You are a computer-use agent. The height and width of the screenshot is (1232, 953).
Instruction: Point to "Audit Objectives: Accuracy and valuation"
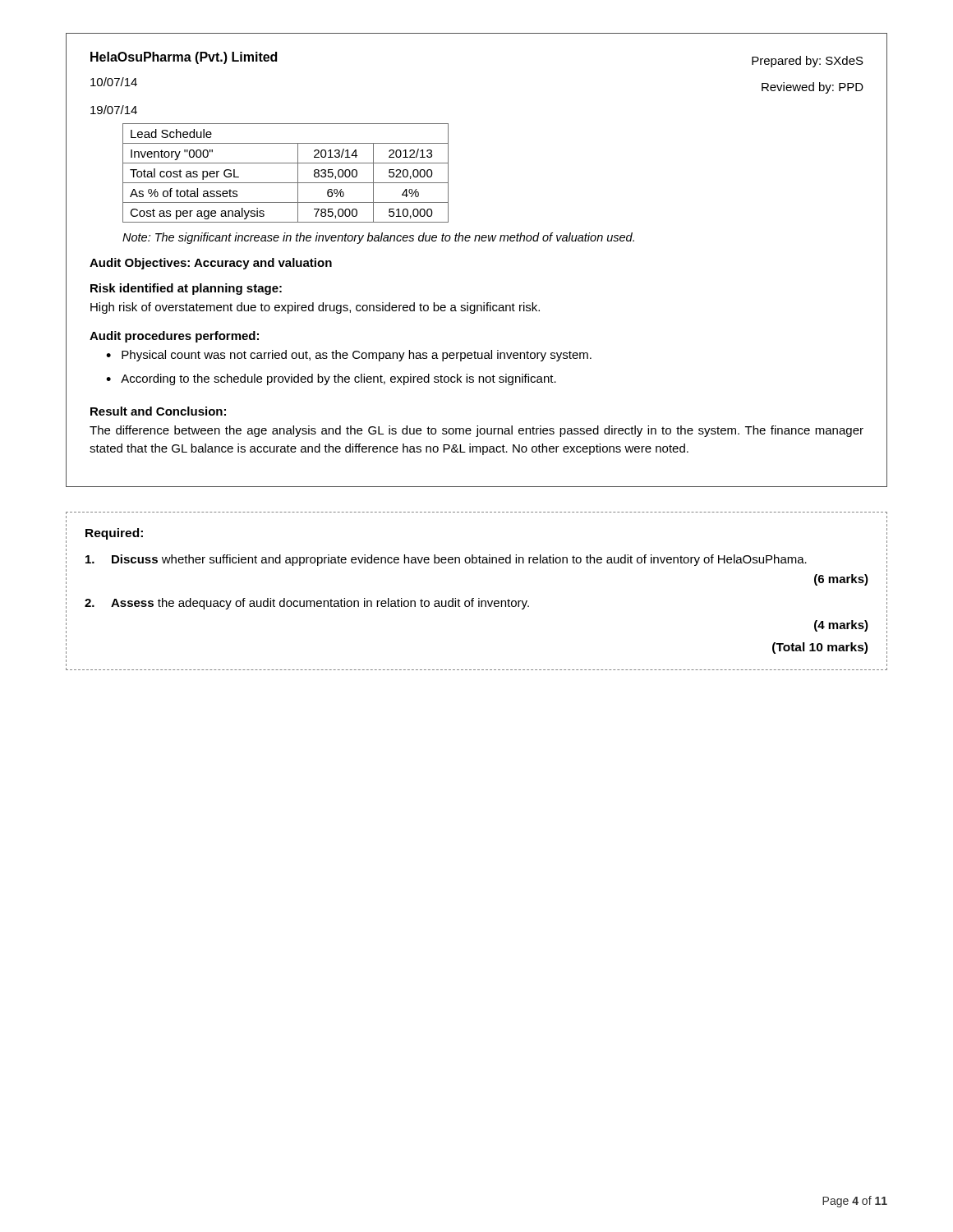[211, 262]
